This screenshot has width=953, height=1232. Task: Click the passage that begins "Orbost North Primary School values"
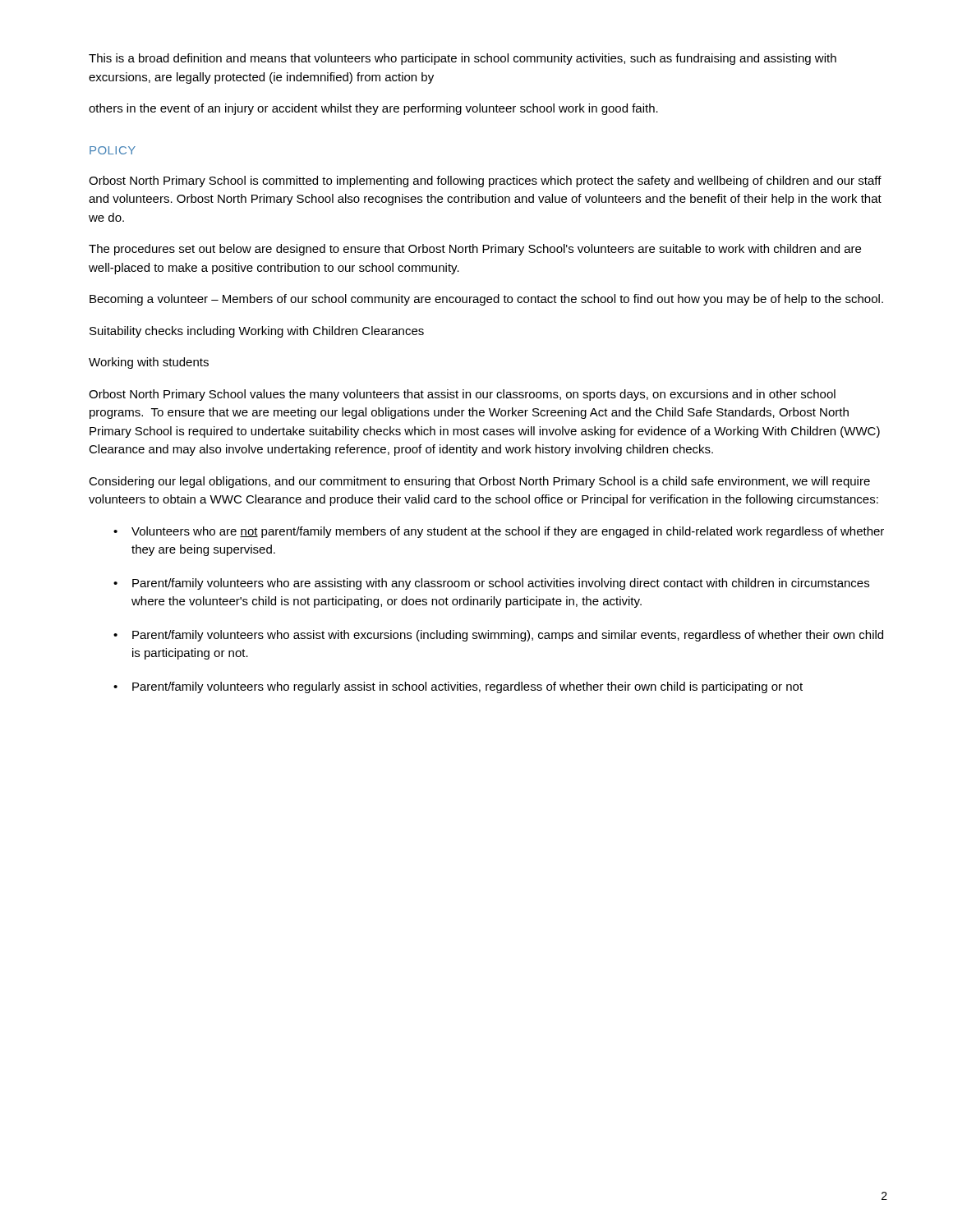pos(484,421)
